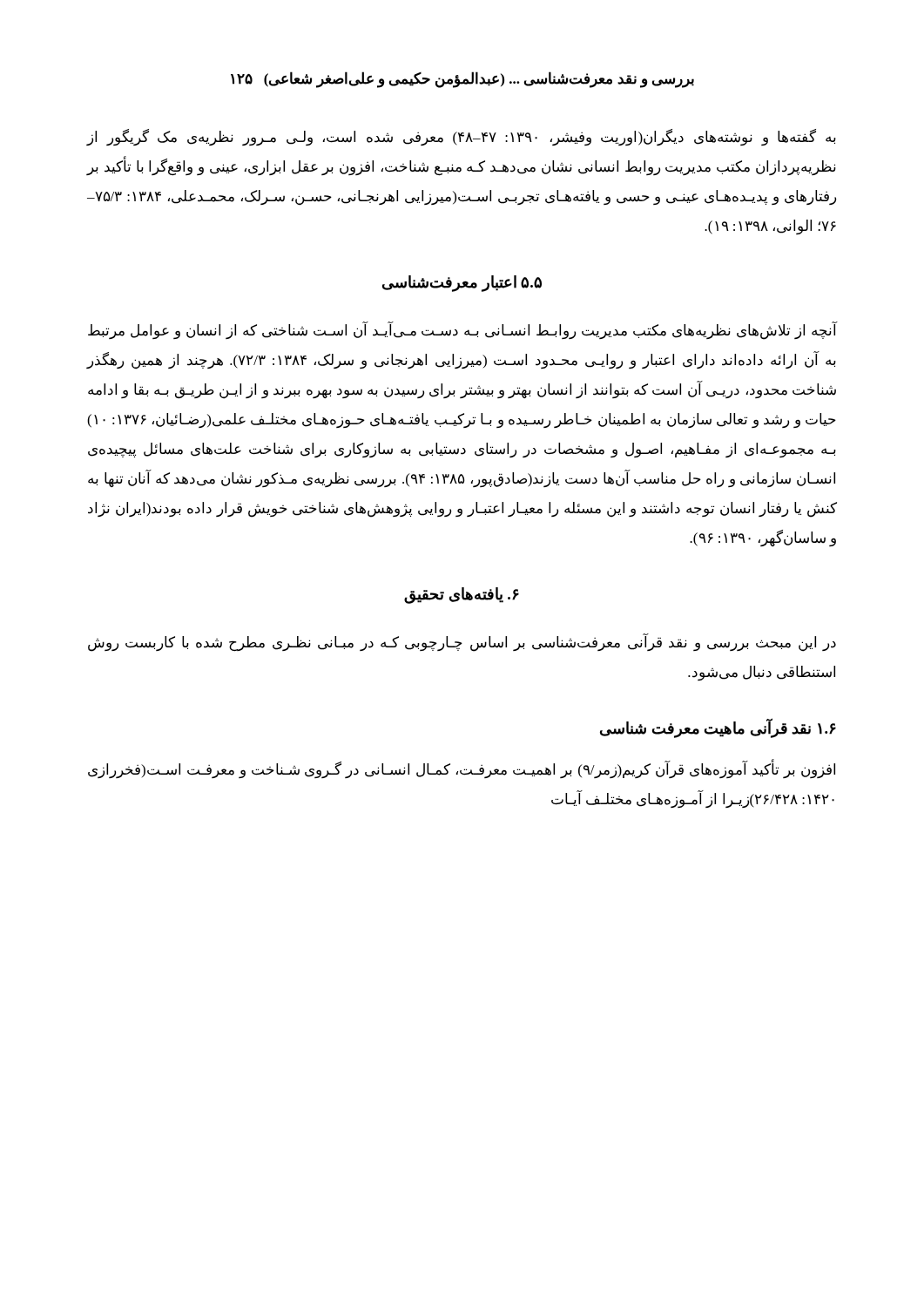924x1307 pixels.
Task: Where is the passage that starts "به گفته‌ها و نوشته‌های دیگران(اوریت وفیشر،"?
Action: point(462,182)
